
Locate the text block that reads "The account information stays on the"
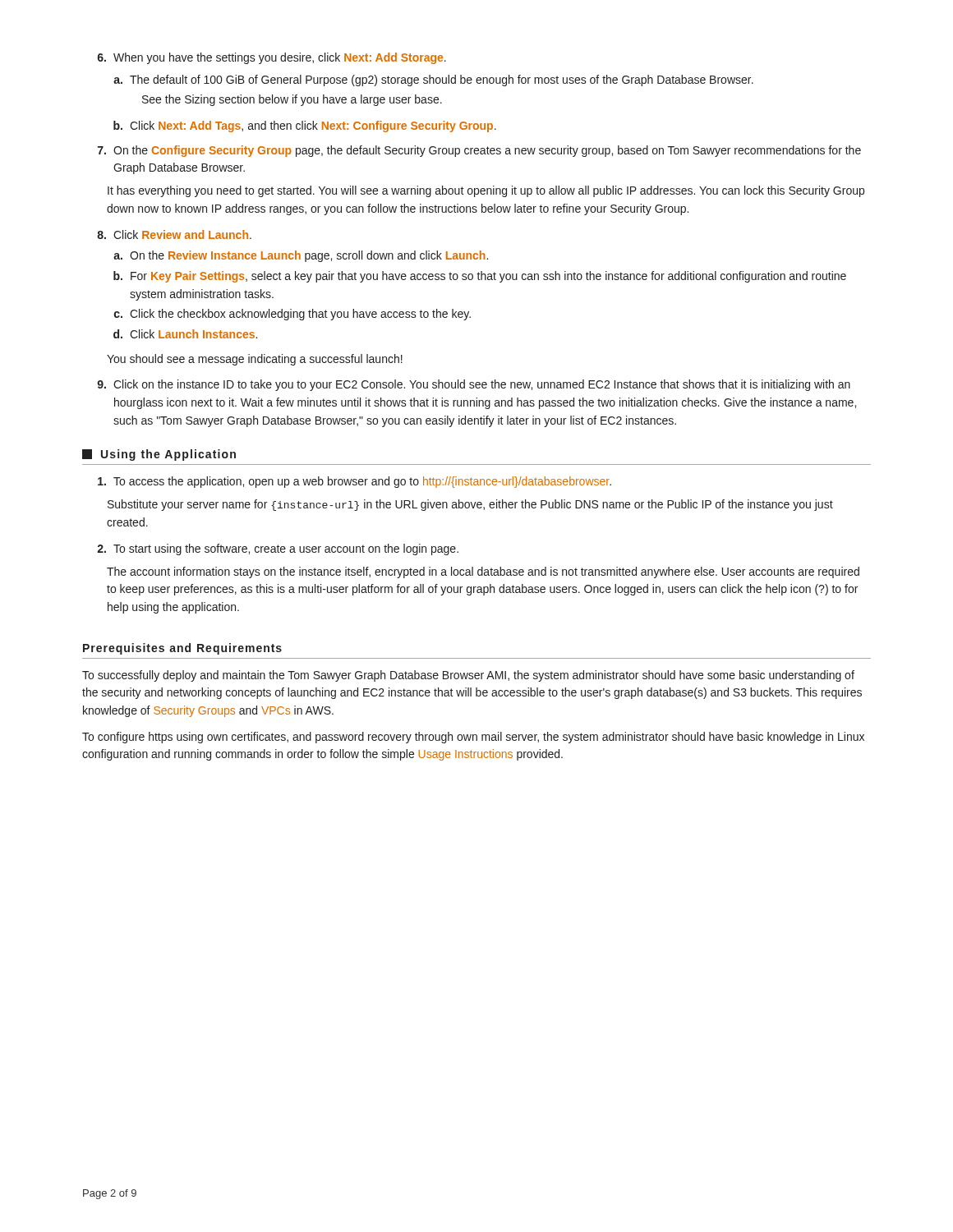483,589
